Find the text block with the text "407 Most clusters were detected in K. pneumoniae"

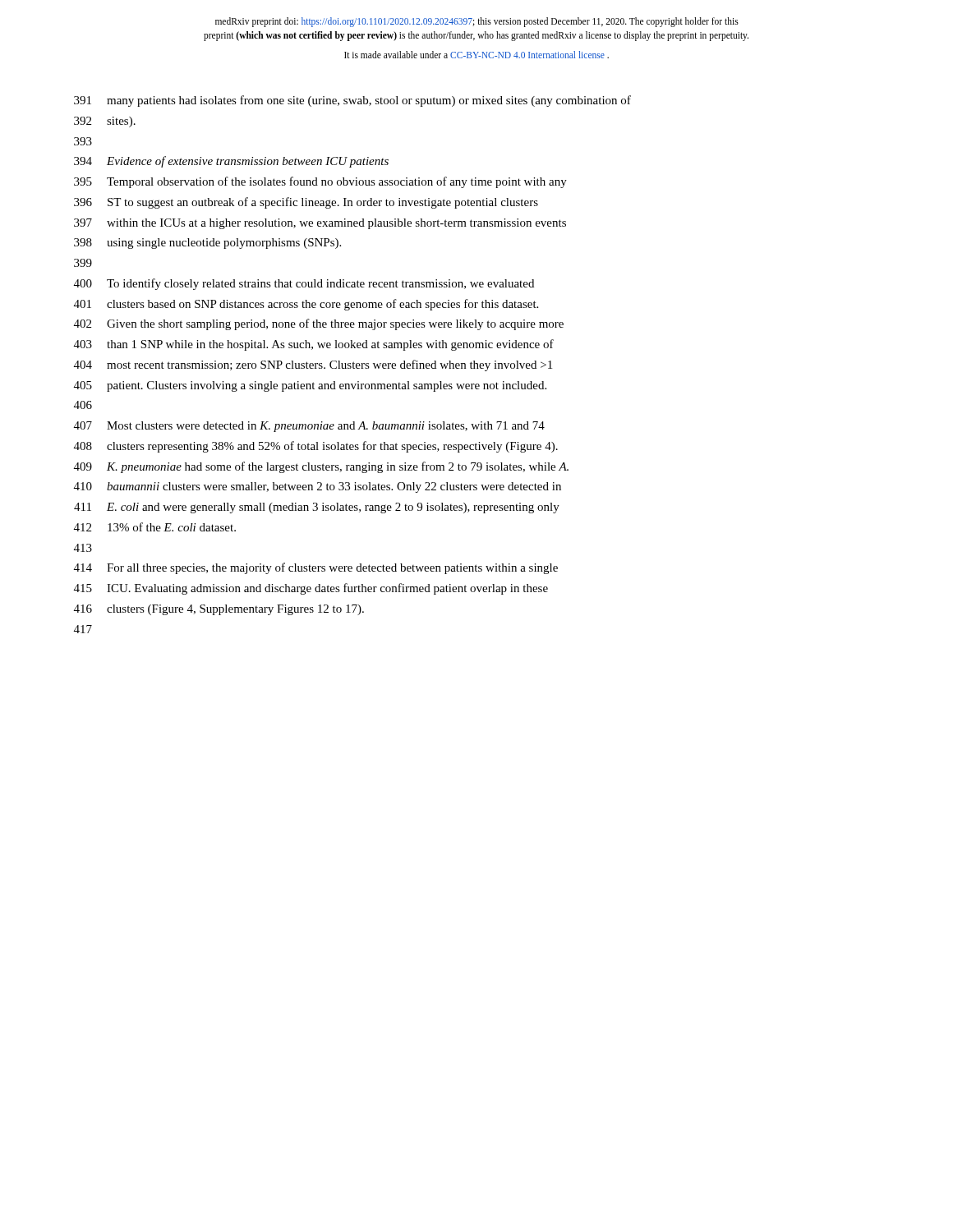(476, 426)
